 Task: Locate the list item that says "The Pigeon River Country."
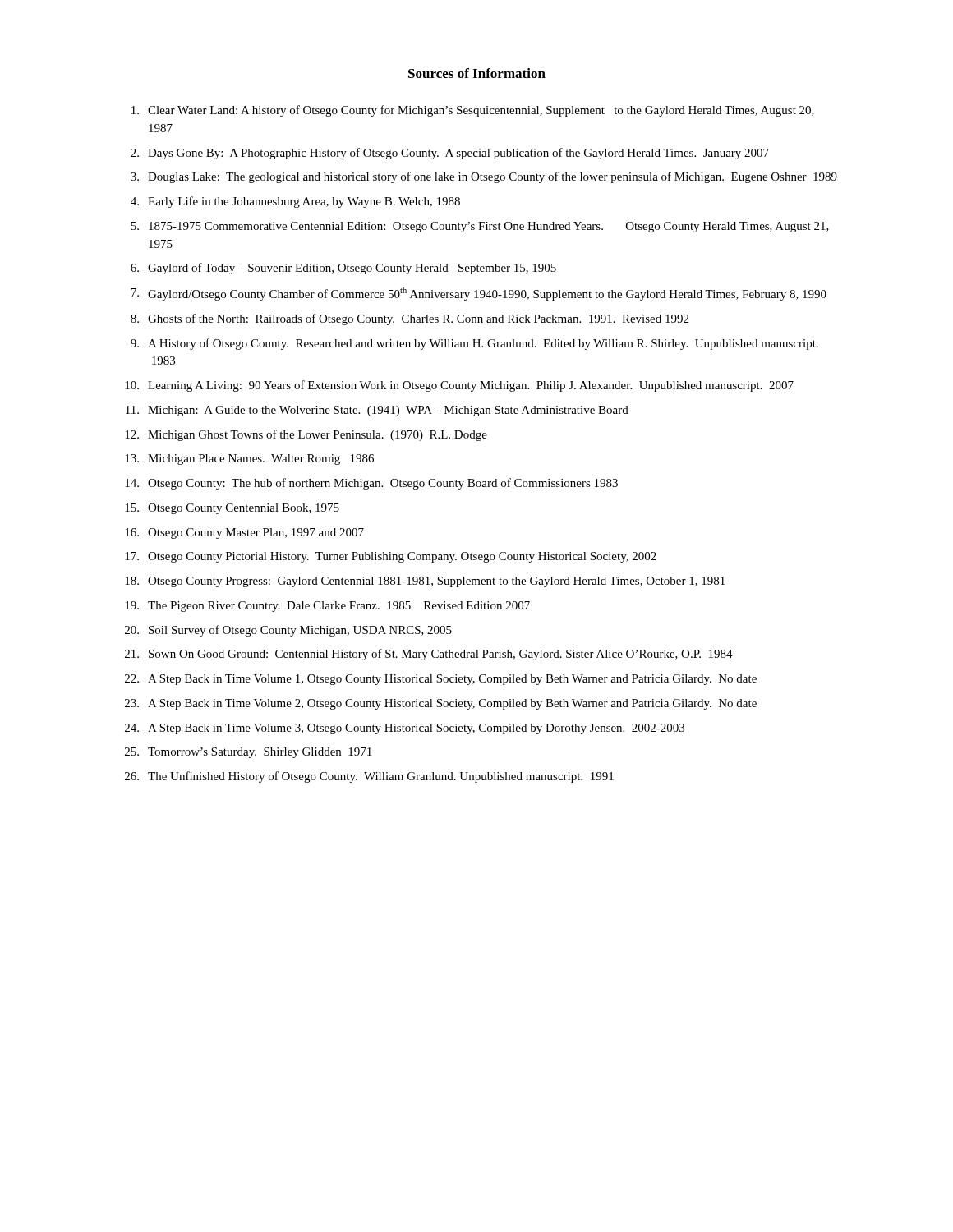point(339,605)
